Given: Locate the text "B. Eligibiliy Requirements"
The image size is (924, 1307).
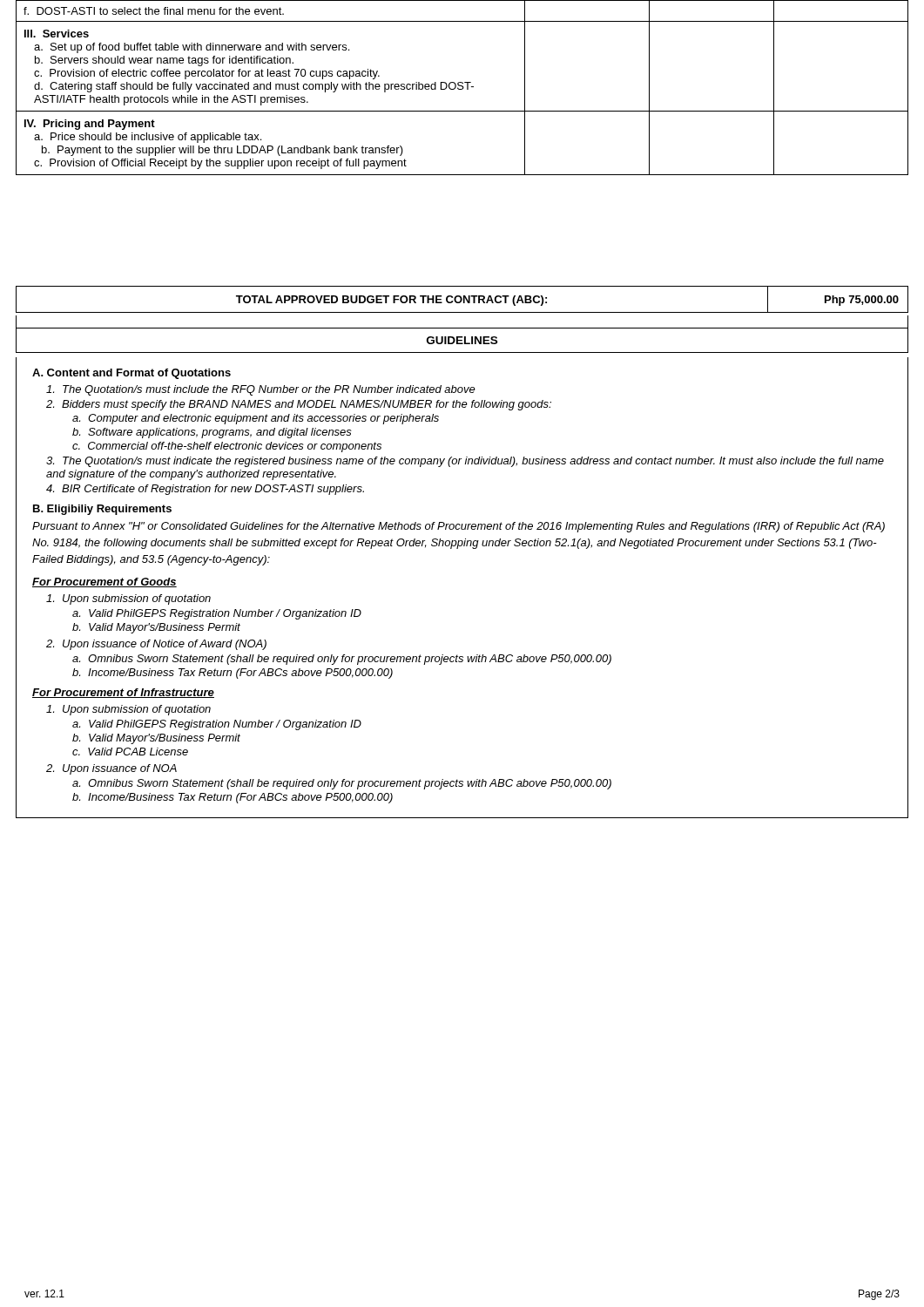Looking at the screenshot, I should click(x=102, y=508).
